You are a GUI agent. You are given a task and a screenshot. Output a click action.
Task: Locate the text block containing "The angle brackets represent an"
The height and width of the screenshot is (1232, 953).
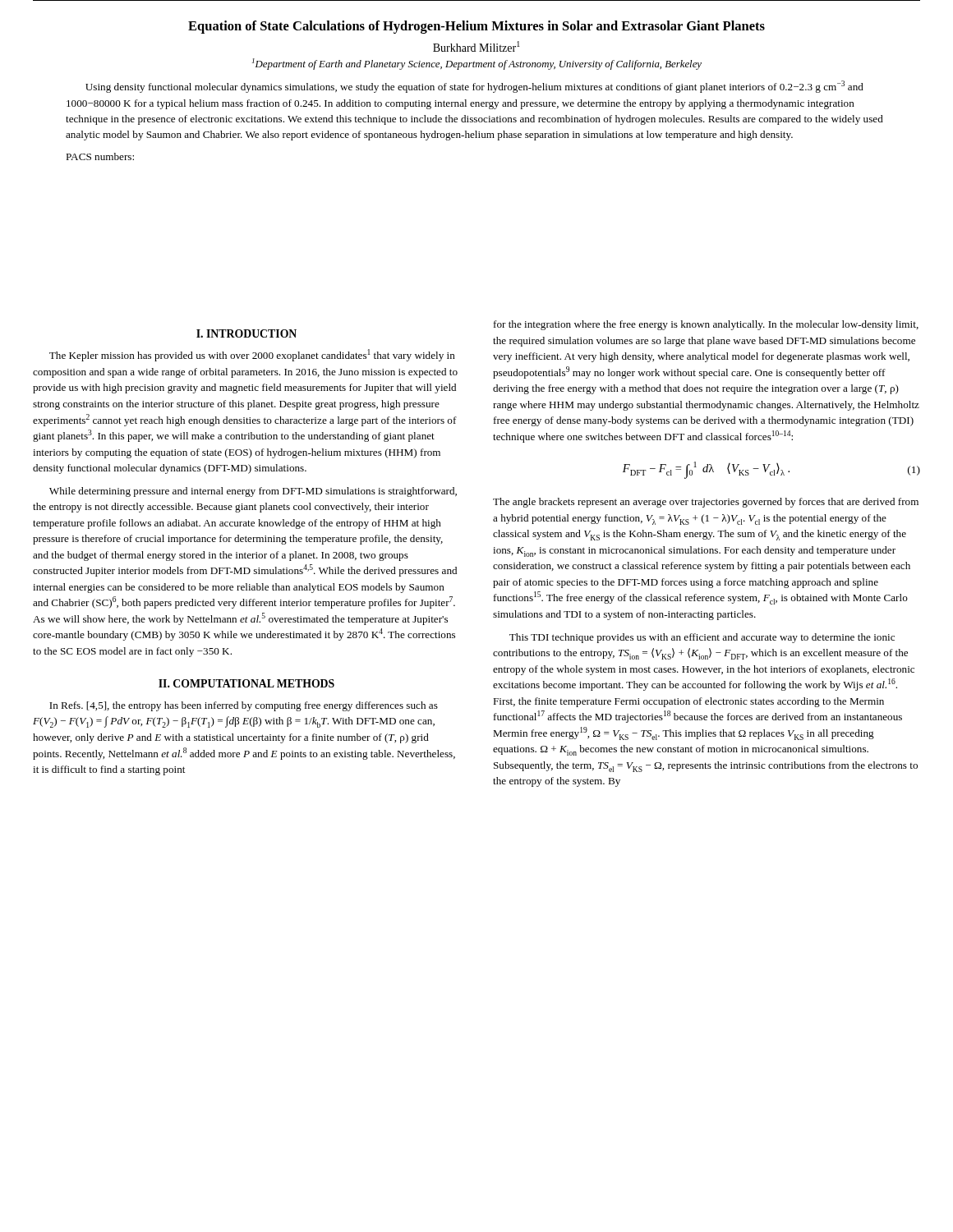point(707,641)
